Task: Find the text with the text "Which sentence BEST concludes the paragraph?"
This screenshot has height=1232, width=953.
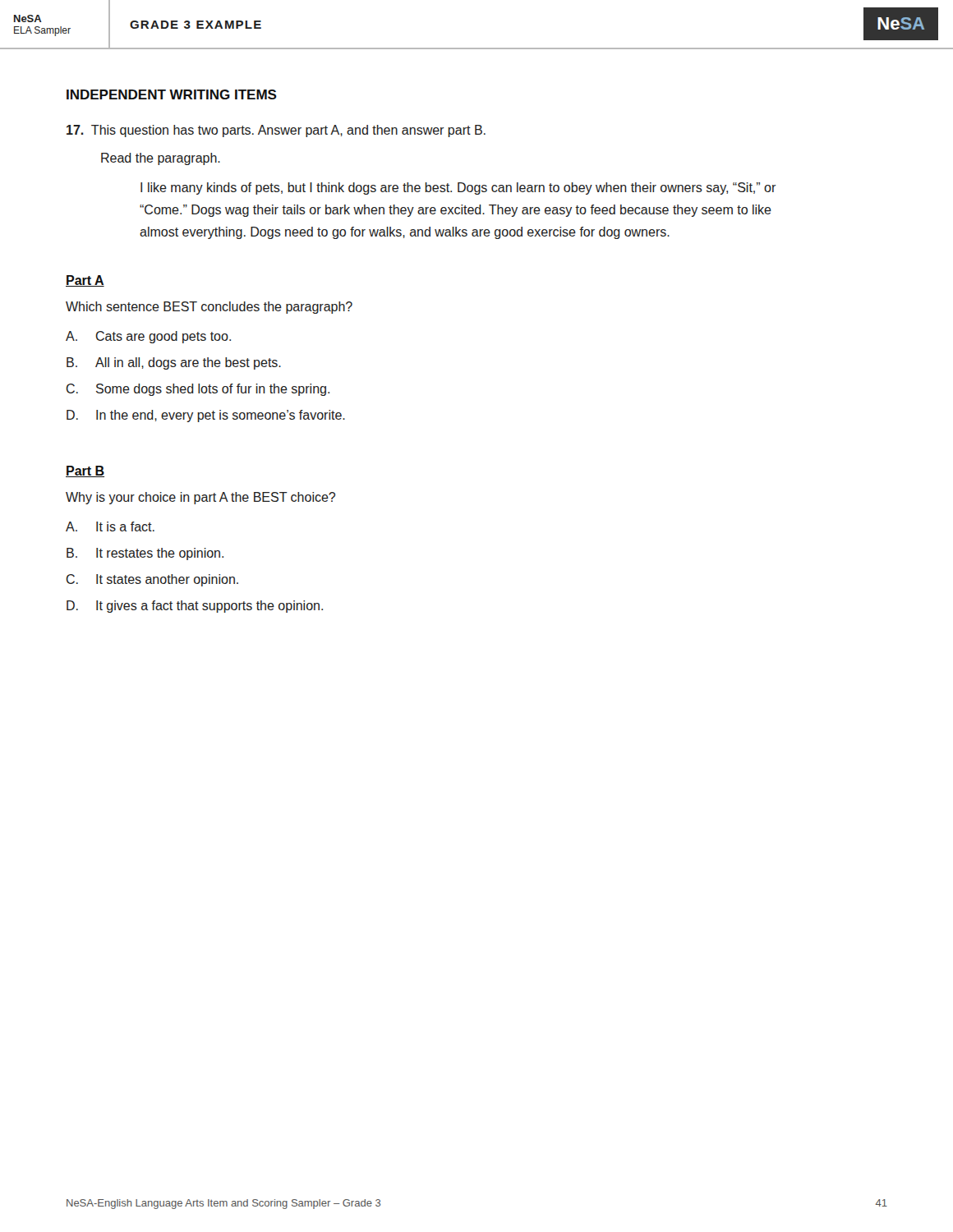Action: pyautogui.click(x=209, y=306)
